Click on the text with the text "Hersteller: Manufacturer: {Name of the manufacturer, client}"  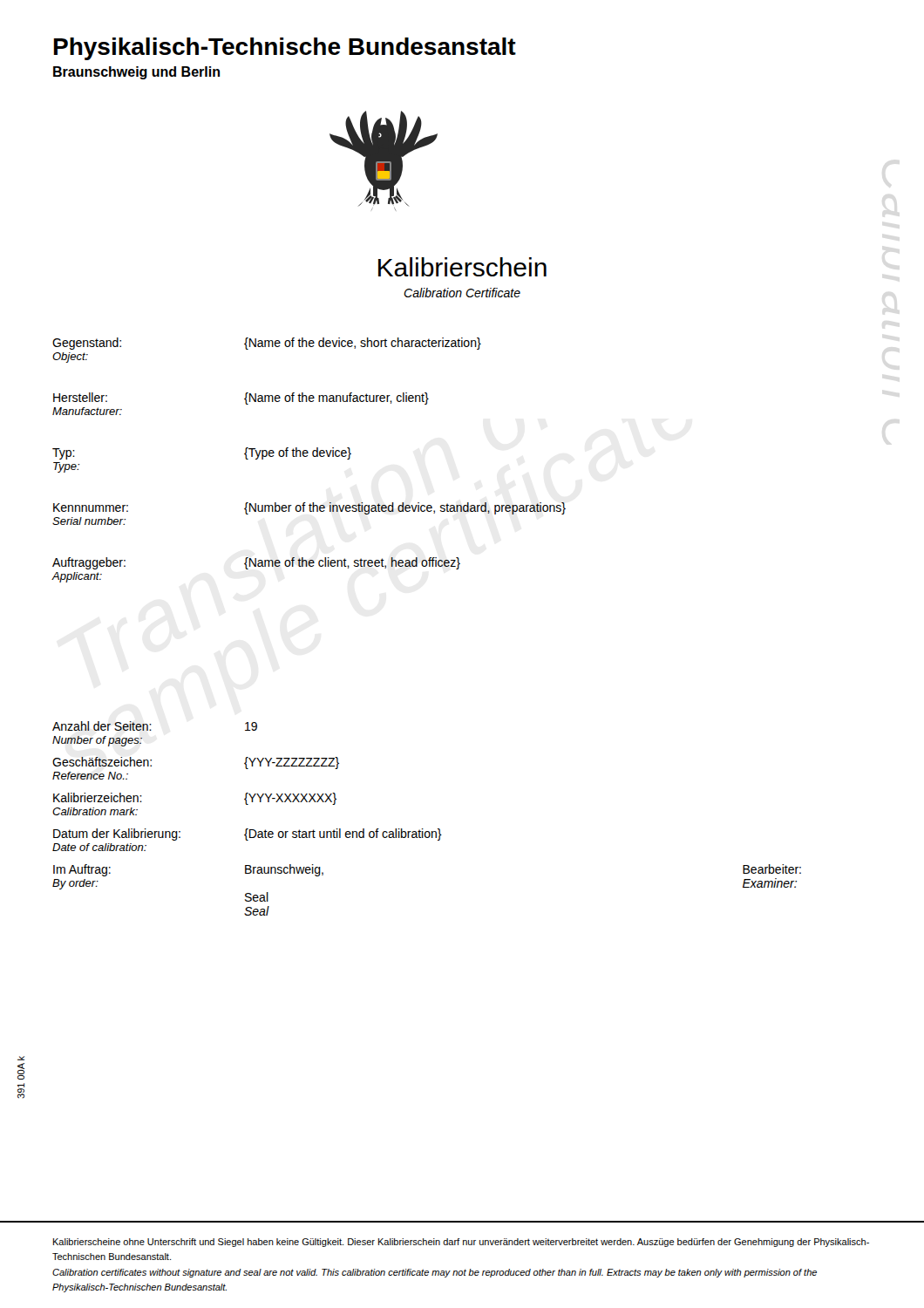click(x=241, y=399)
